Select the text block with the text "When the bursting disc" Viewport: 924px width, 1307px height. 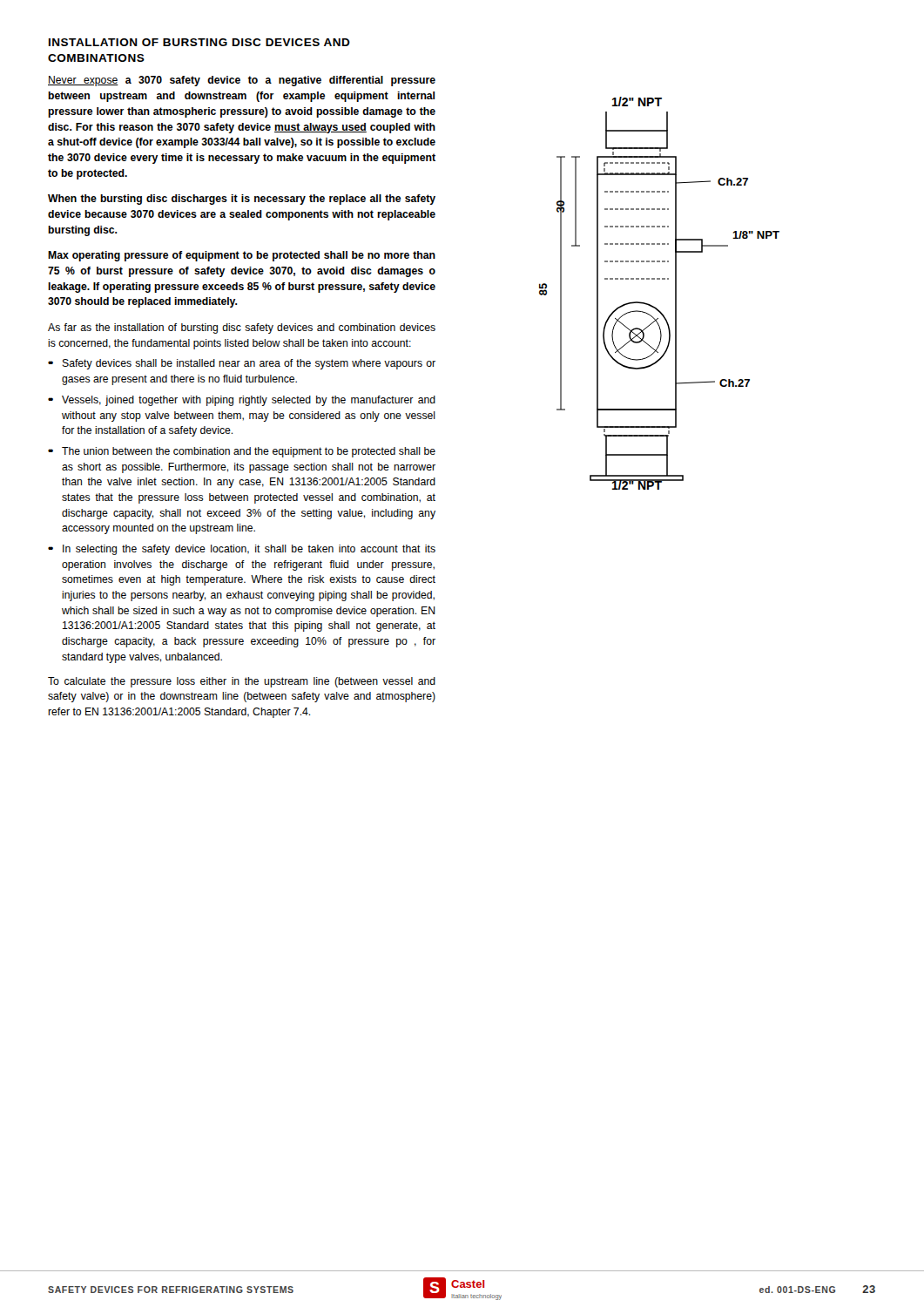242,214
